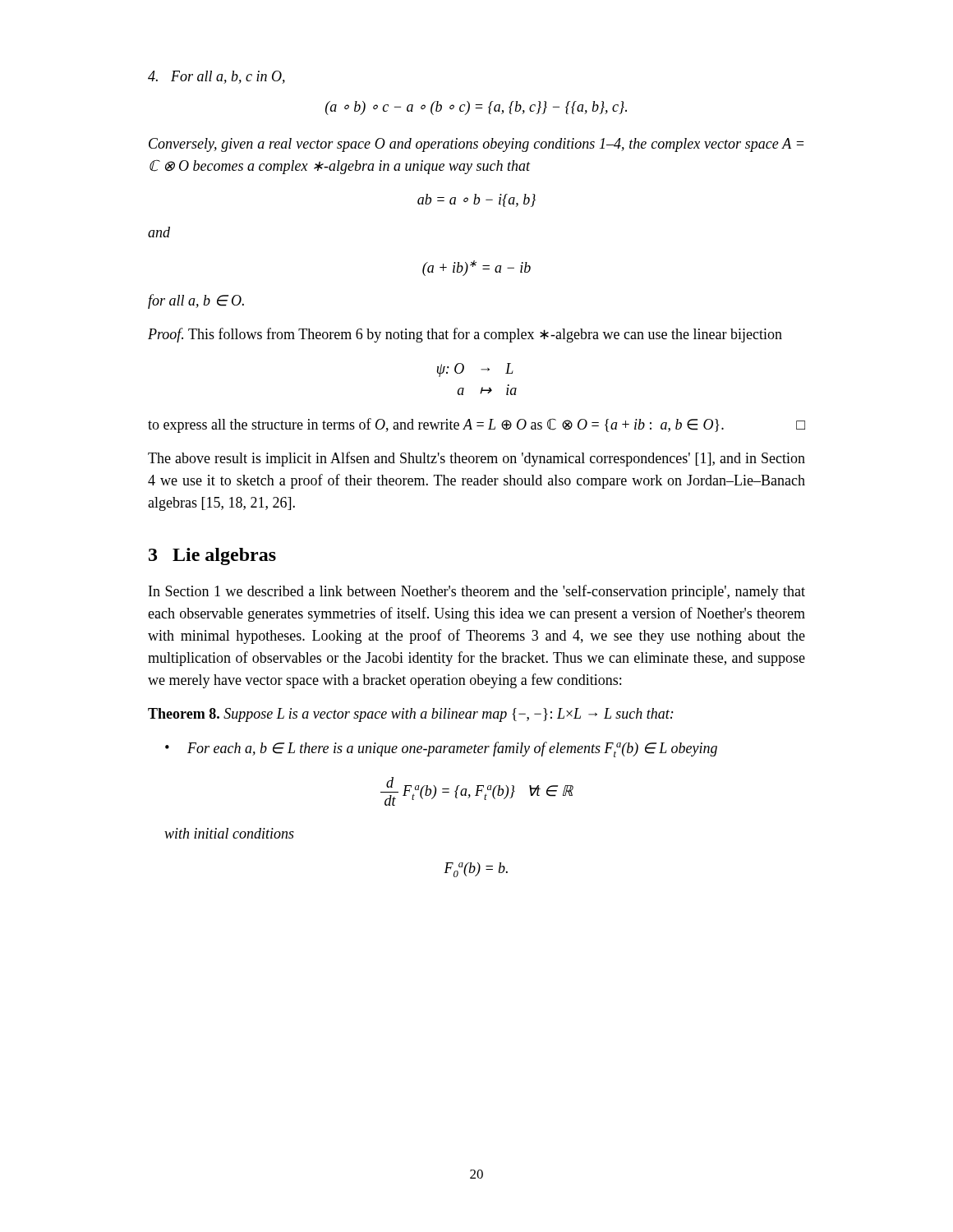Point to the block beginning "Conversely, given a real vector space O and"
953x1232 pixels.
pyautogui.click(x=476, y=155)
